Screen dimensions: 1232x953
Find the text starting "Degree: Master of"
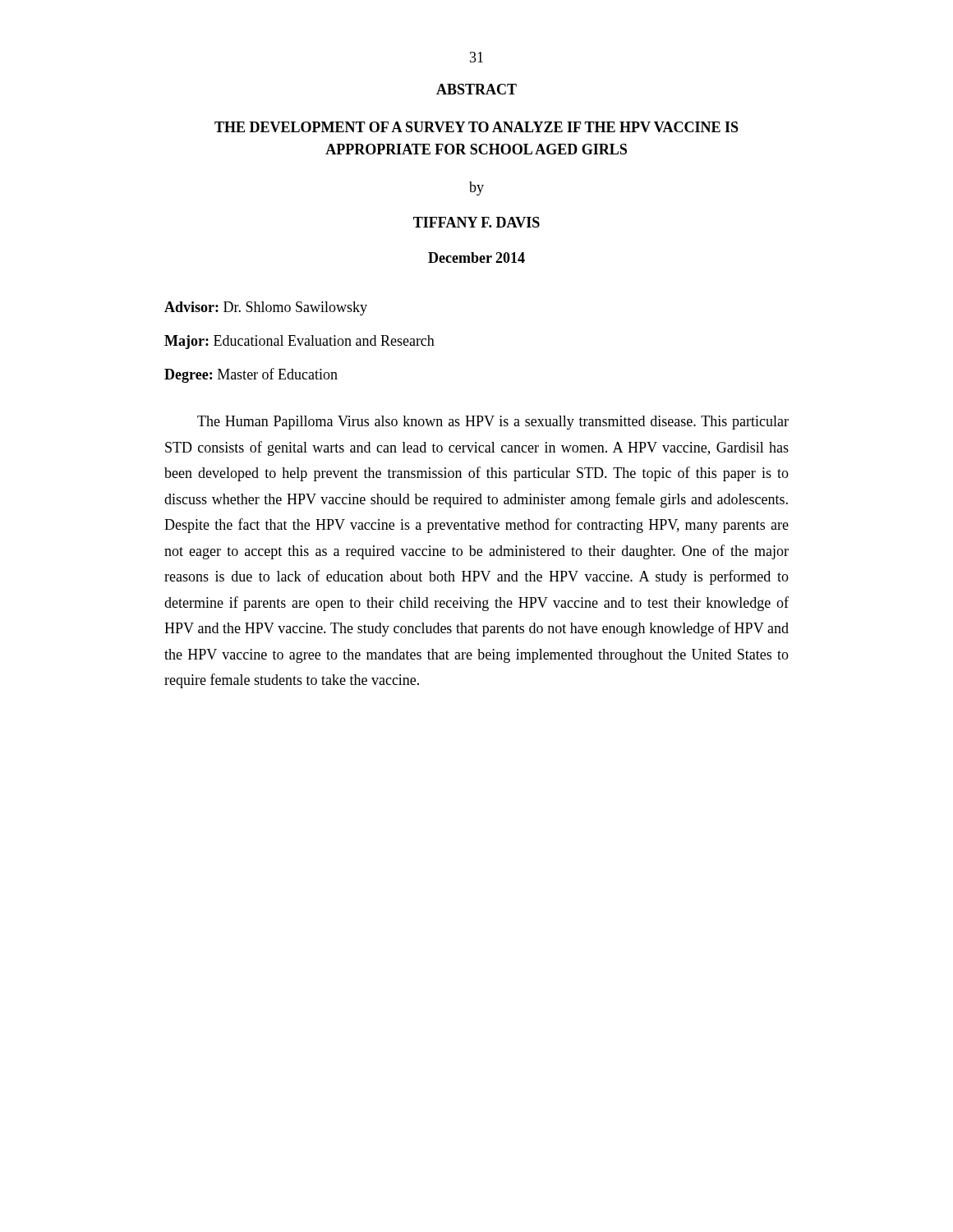tap(251, 375)
